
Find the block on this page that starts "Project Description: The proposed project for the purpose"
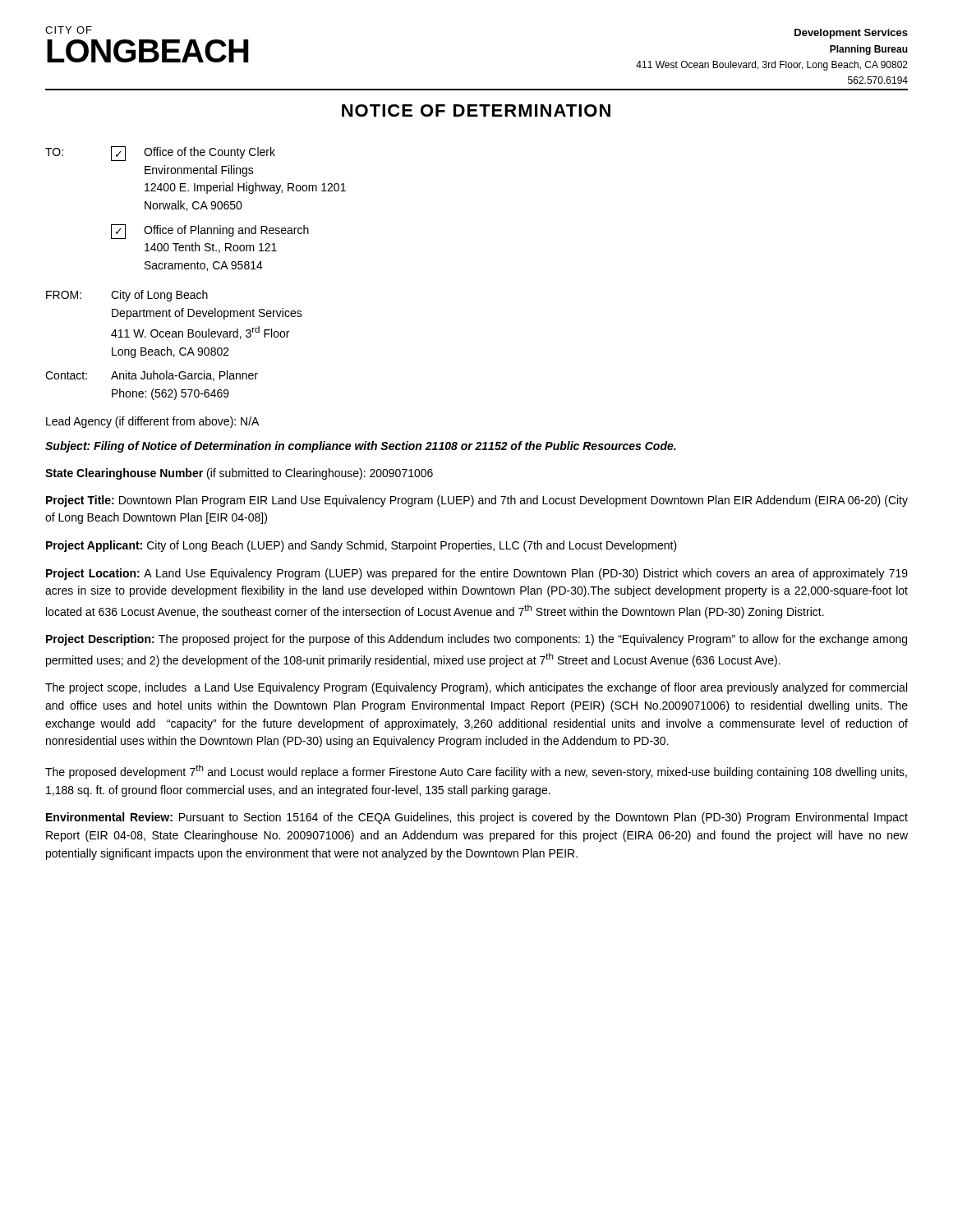point(476,650)
